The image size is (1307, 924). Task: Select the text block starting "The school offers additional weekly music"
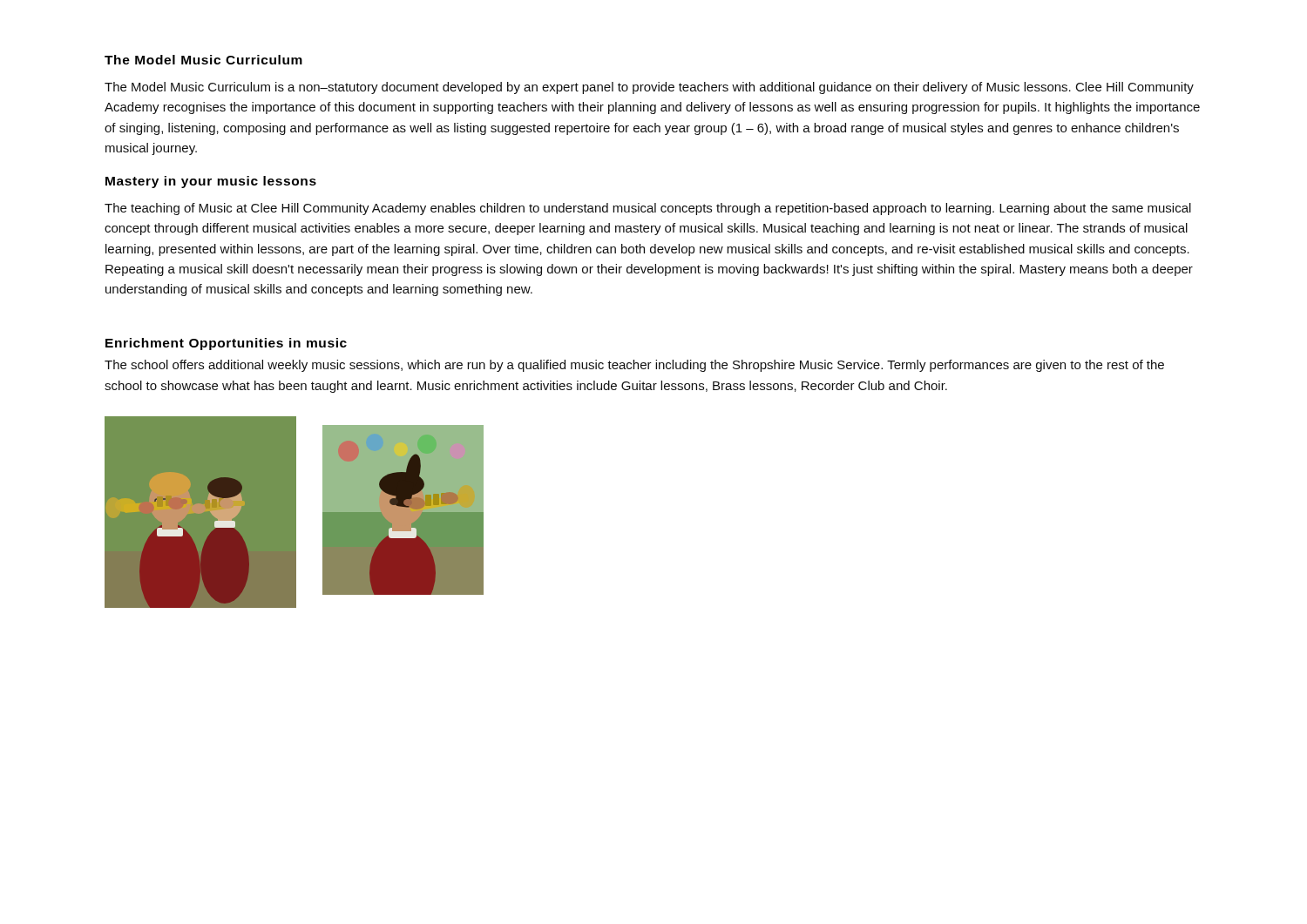click(635, 375)
